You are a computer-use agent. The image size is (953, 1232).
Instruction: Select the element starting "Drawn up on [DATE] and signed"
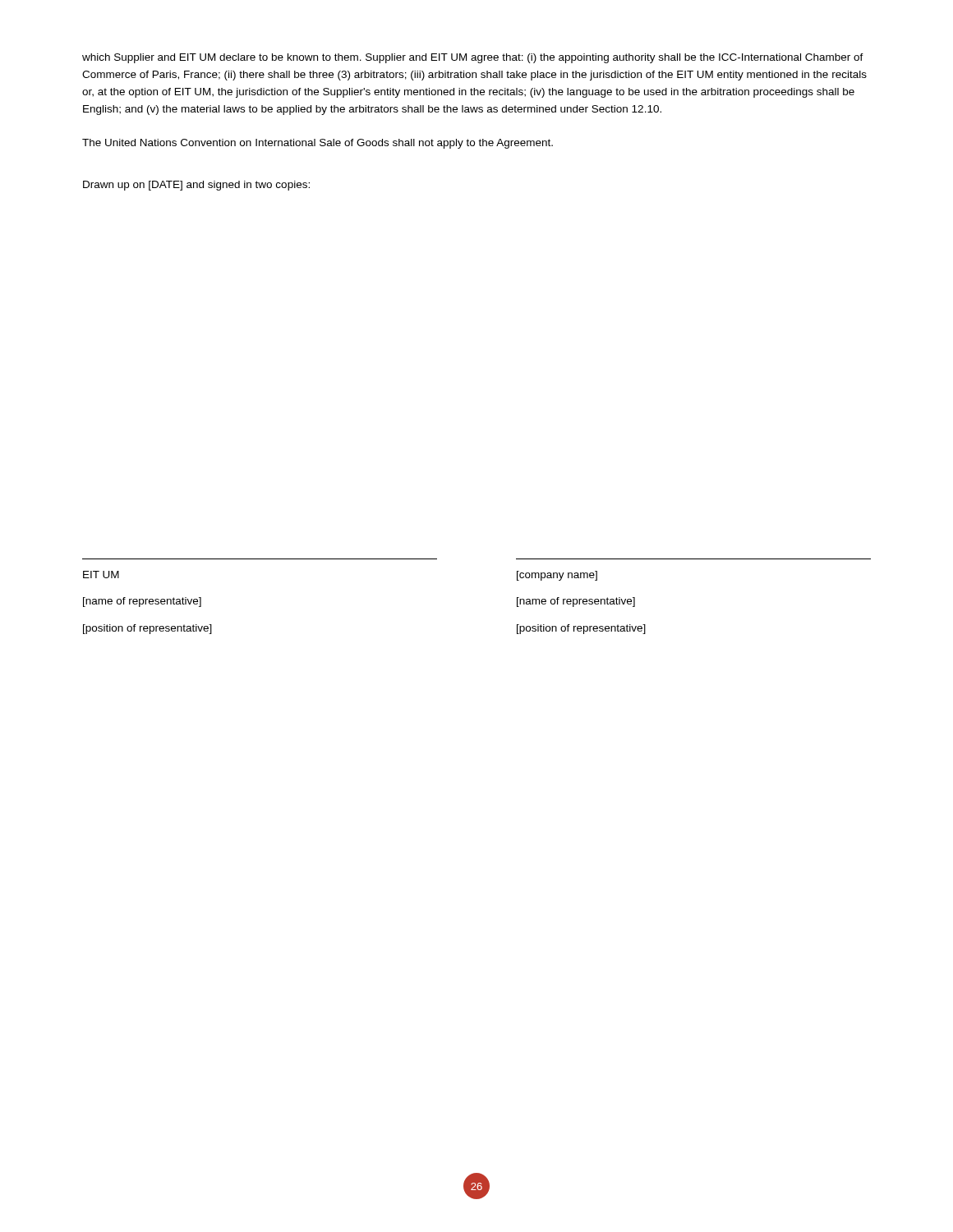[196, 184]
